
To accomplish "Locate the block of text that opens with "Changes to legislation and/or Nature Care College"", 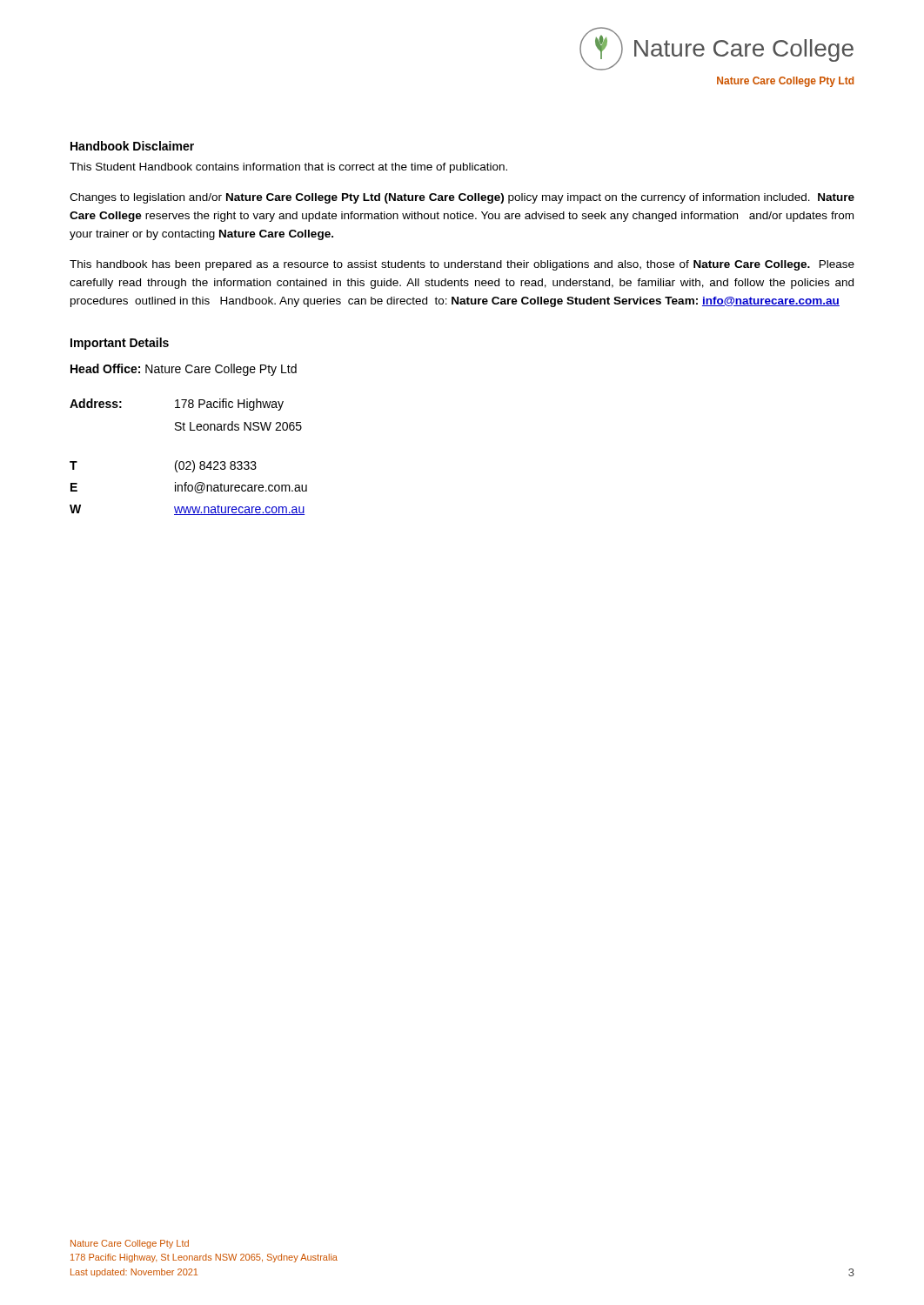I will [x=462, y=215].
